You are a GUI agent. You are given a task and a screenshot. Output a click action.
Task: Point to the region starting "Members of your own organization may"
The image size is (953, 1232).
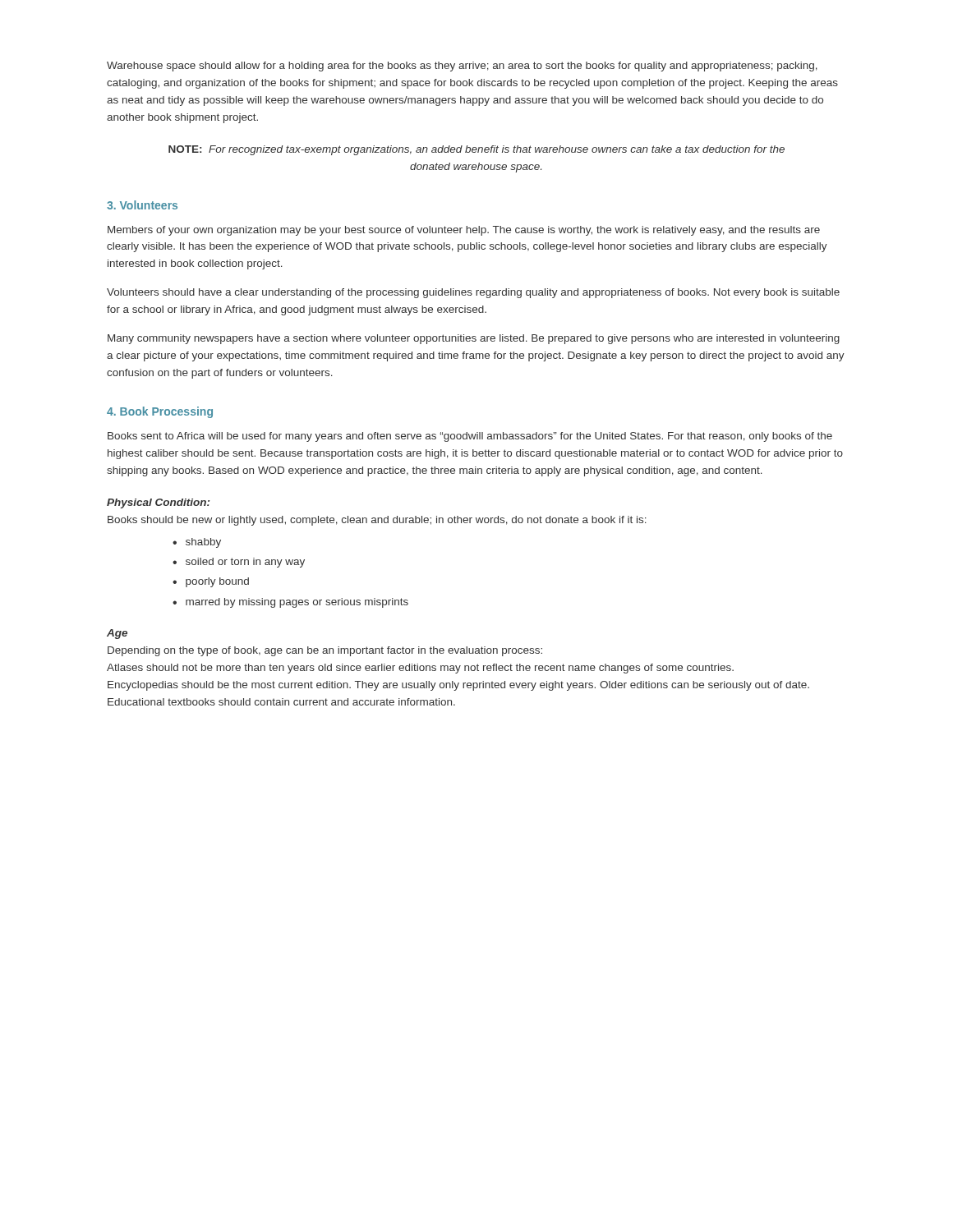(x=467, y=246)
